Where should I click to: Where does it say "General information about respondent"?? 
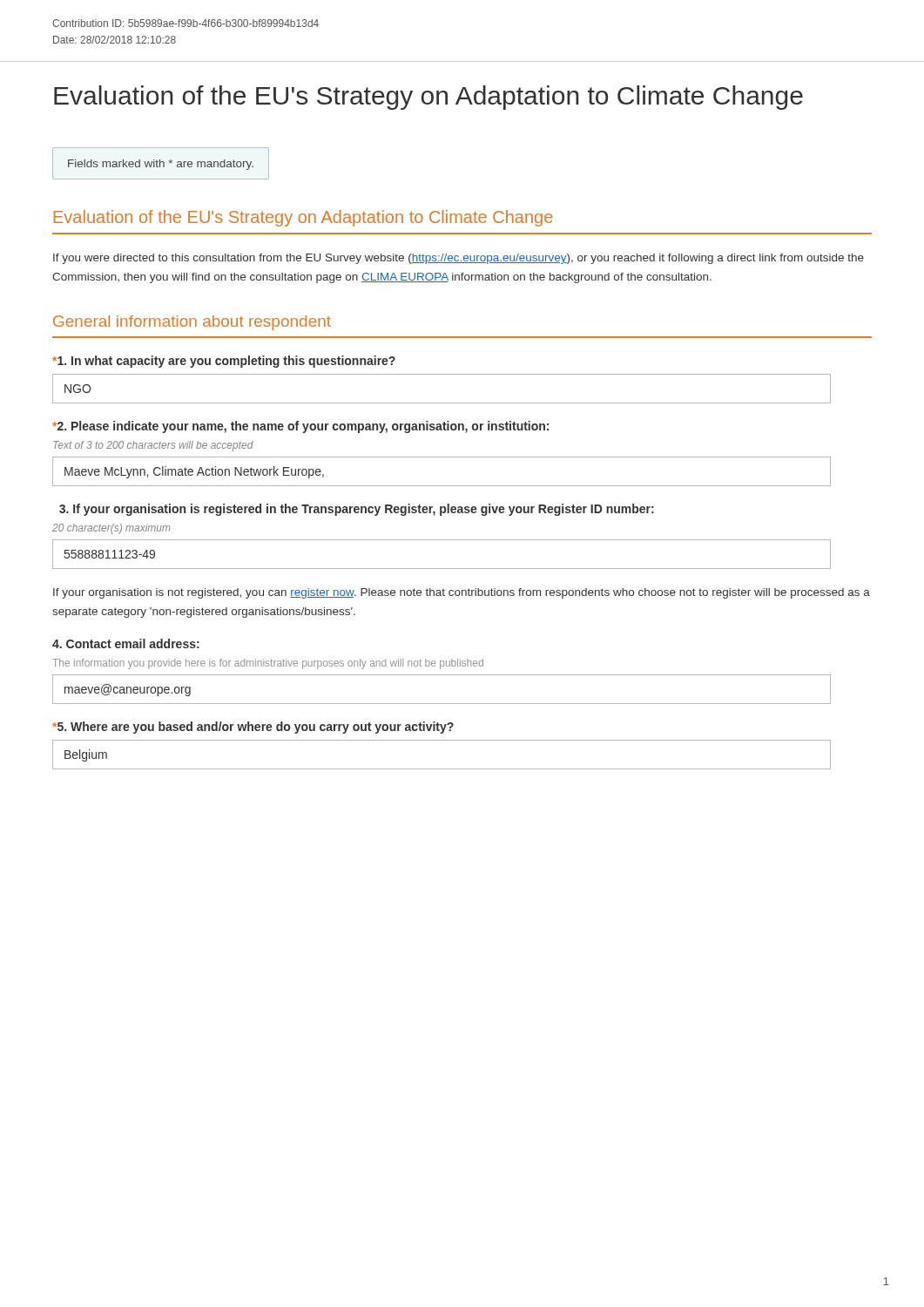462,325
